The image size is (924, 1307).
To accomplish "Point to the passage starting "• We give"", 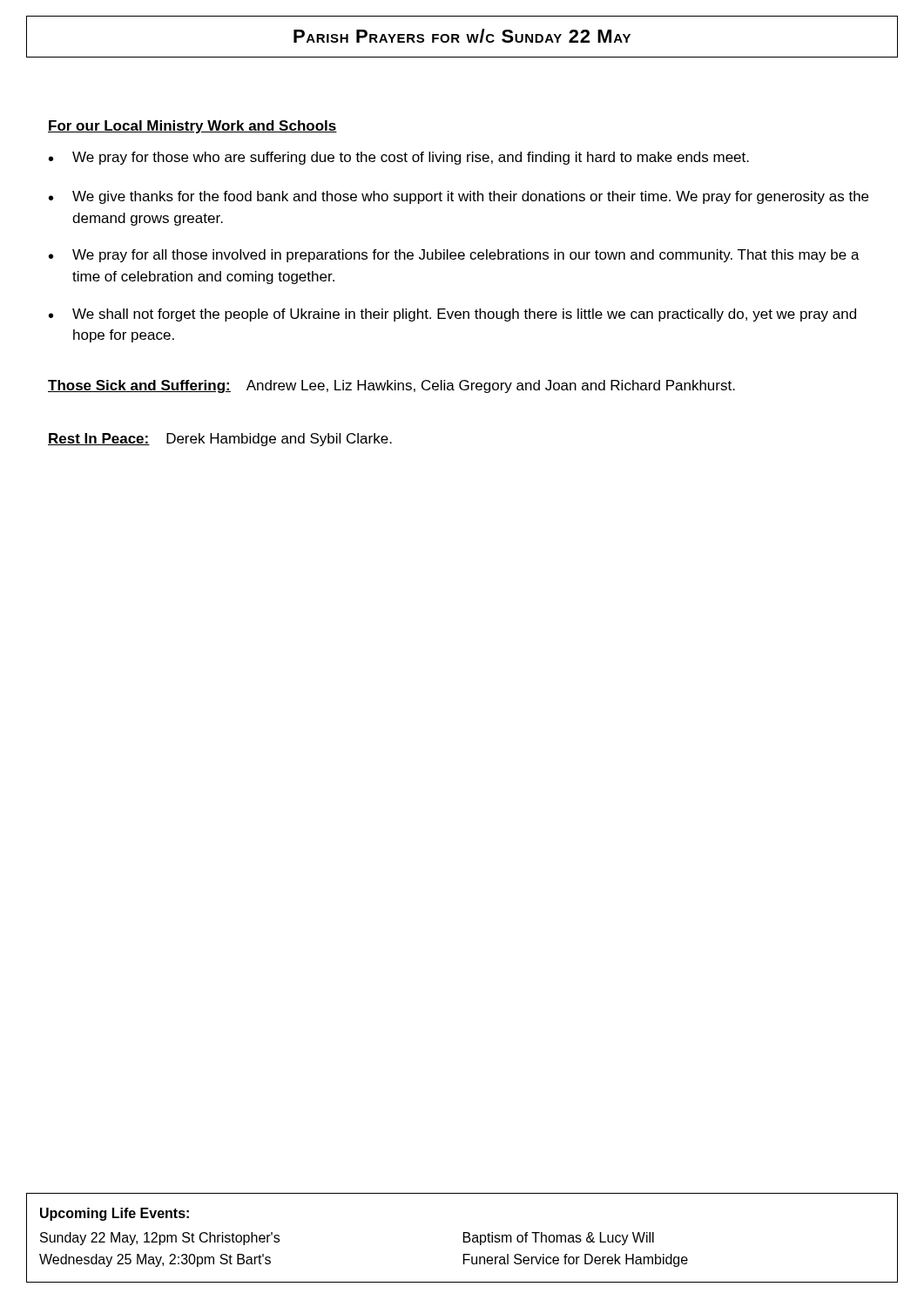I will click(x=462, y=208).
